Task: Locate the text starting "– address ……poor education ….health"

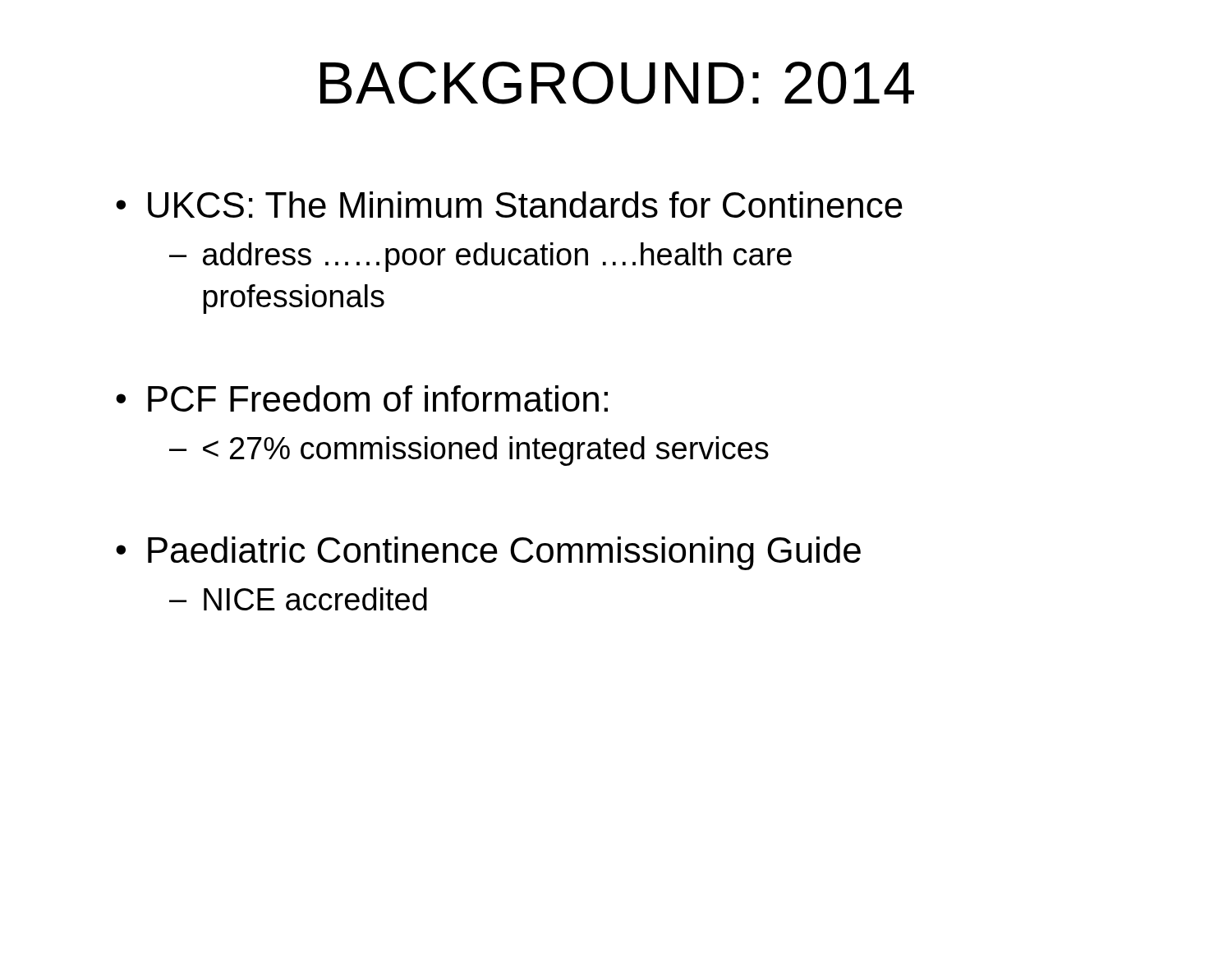Action: [481, 276]
